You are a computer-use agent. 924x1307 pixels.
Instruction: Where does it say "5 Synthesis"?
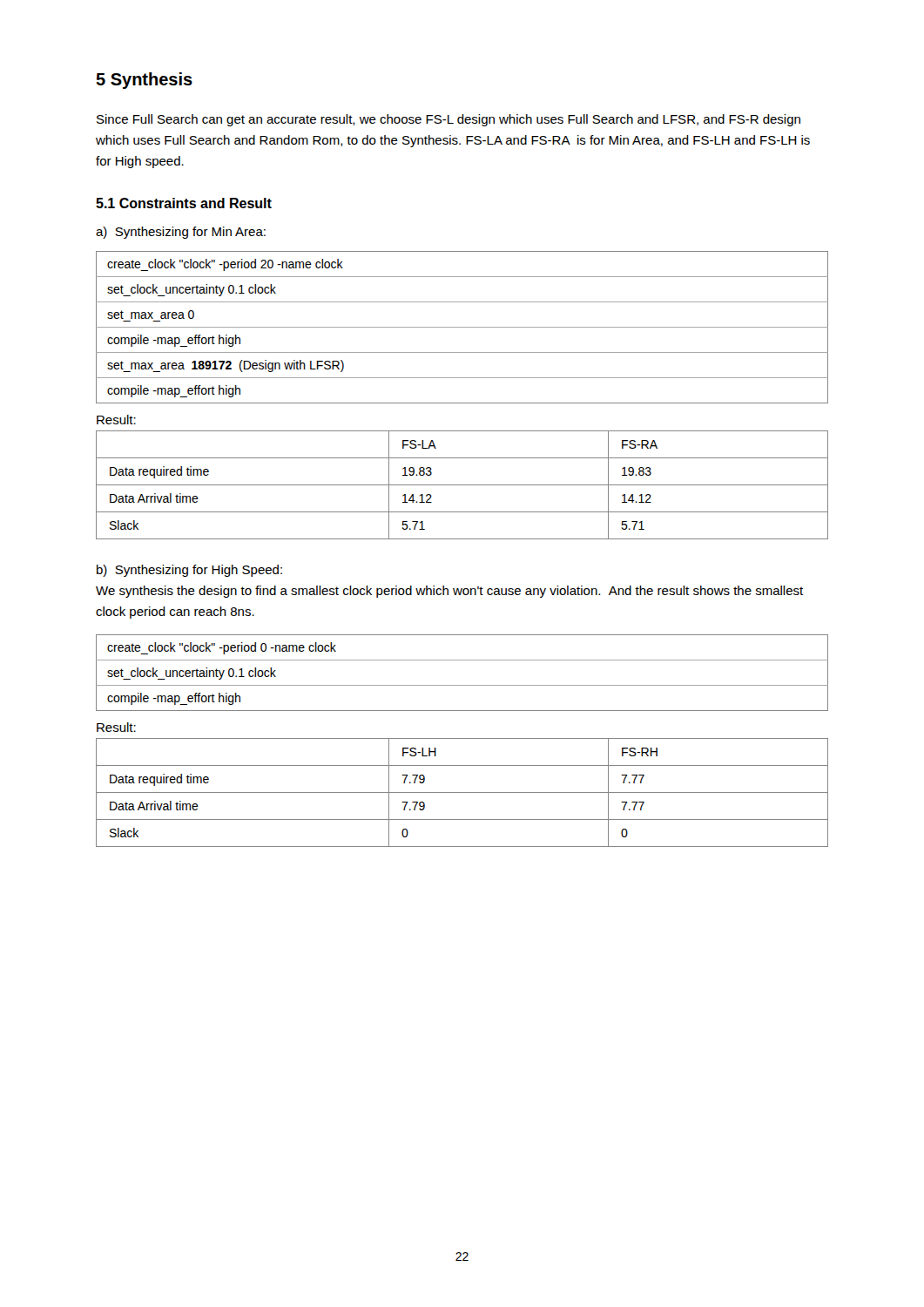pyautogui.click(x=144, y=80)
